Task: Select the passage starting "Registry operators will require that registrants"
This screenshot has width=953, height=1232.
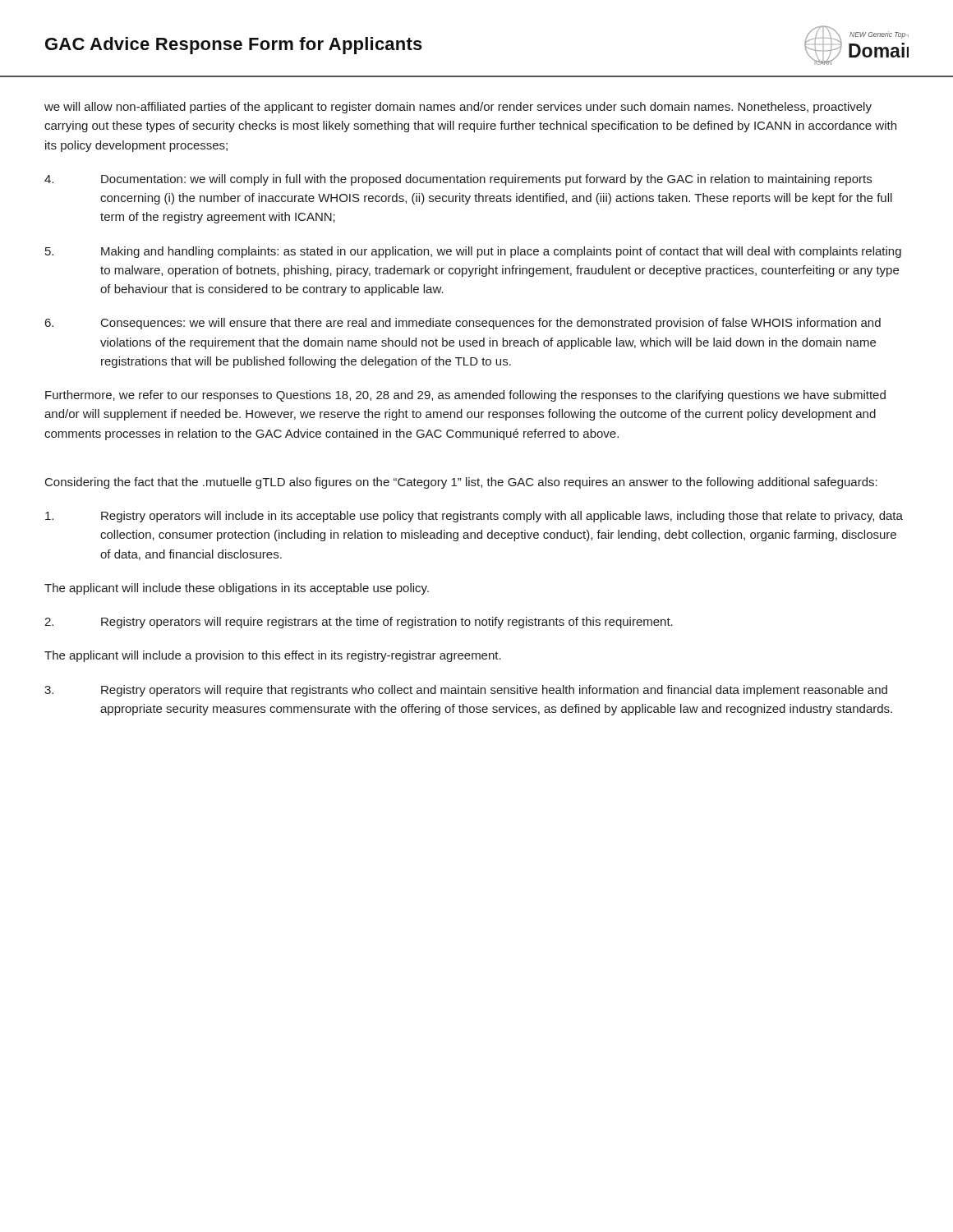Action: [x=476, y=699]
